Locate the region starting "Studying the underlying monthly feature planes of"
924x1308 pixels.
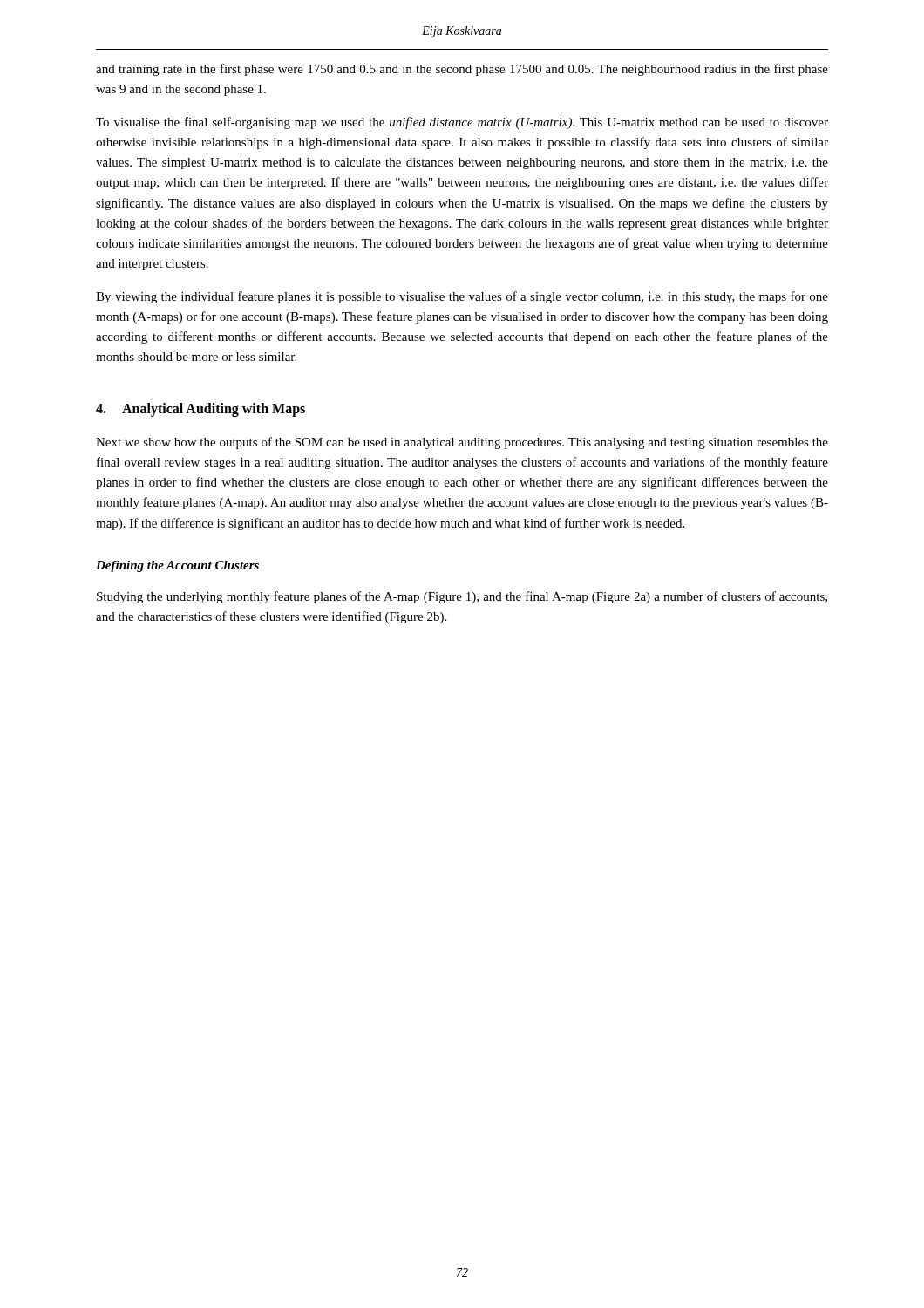pos(462,607)
